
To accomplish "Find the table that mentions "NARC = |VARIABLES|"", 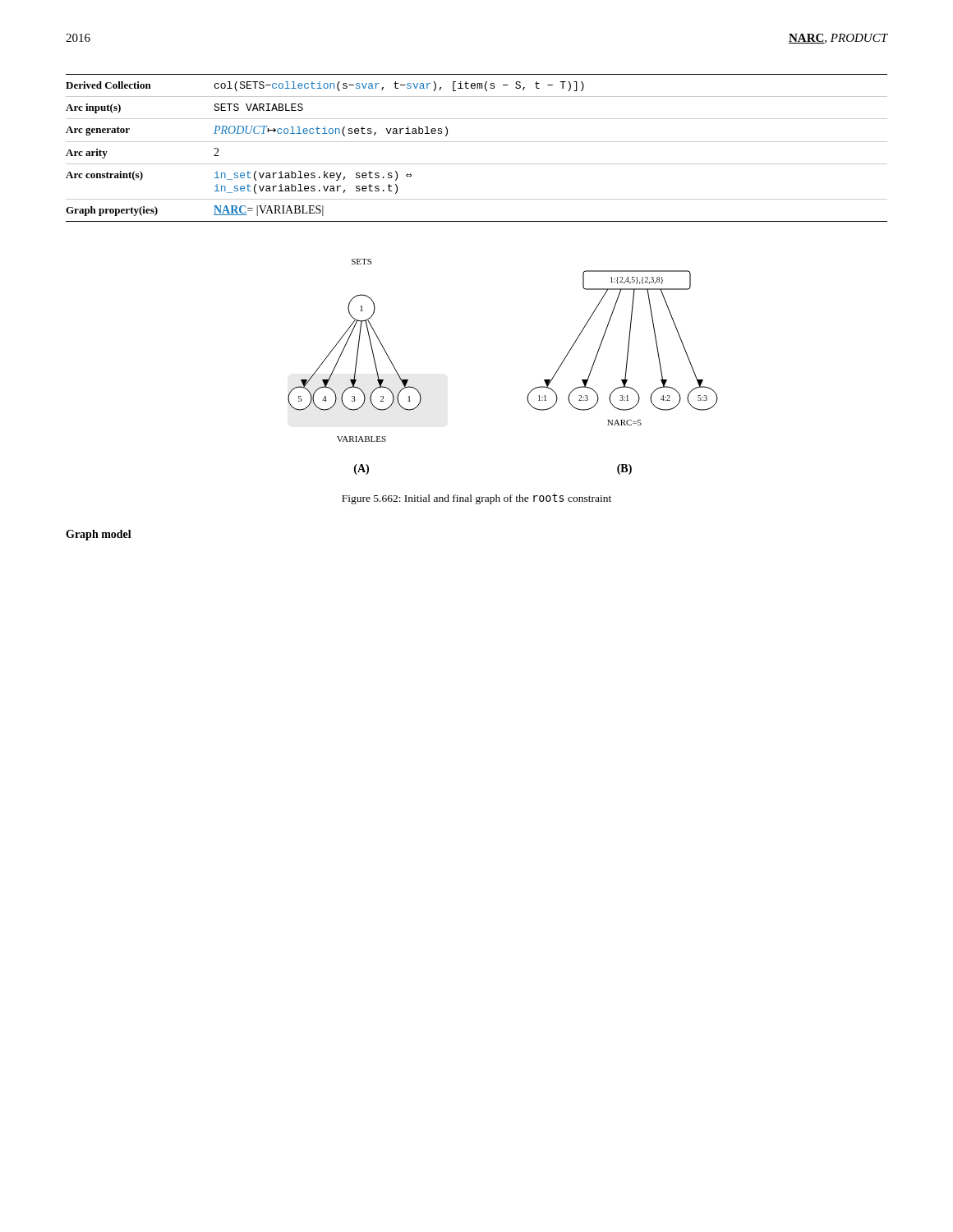I will point(476,148).
